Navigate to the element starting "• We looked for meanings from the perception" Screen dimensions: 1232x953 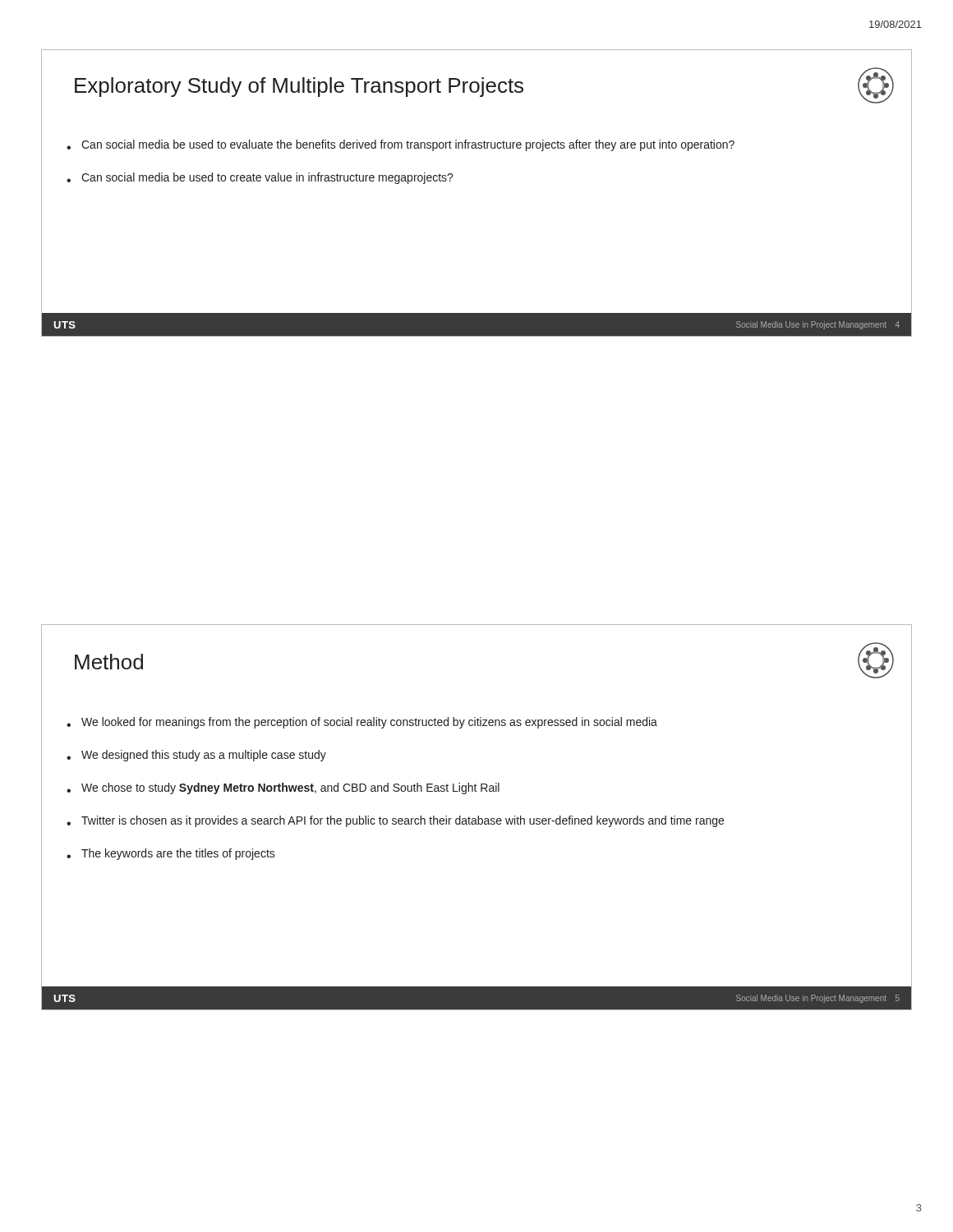pos(362,724)
